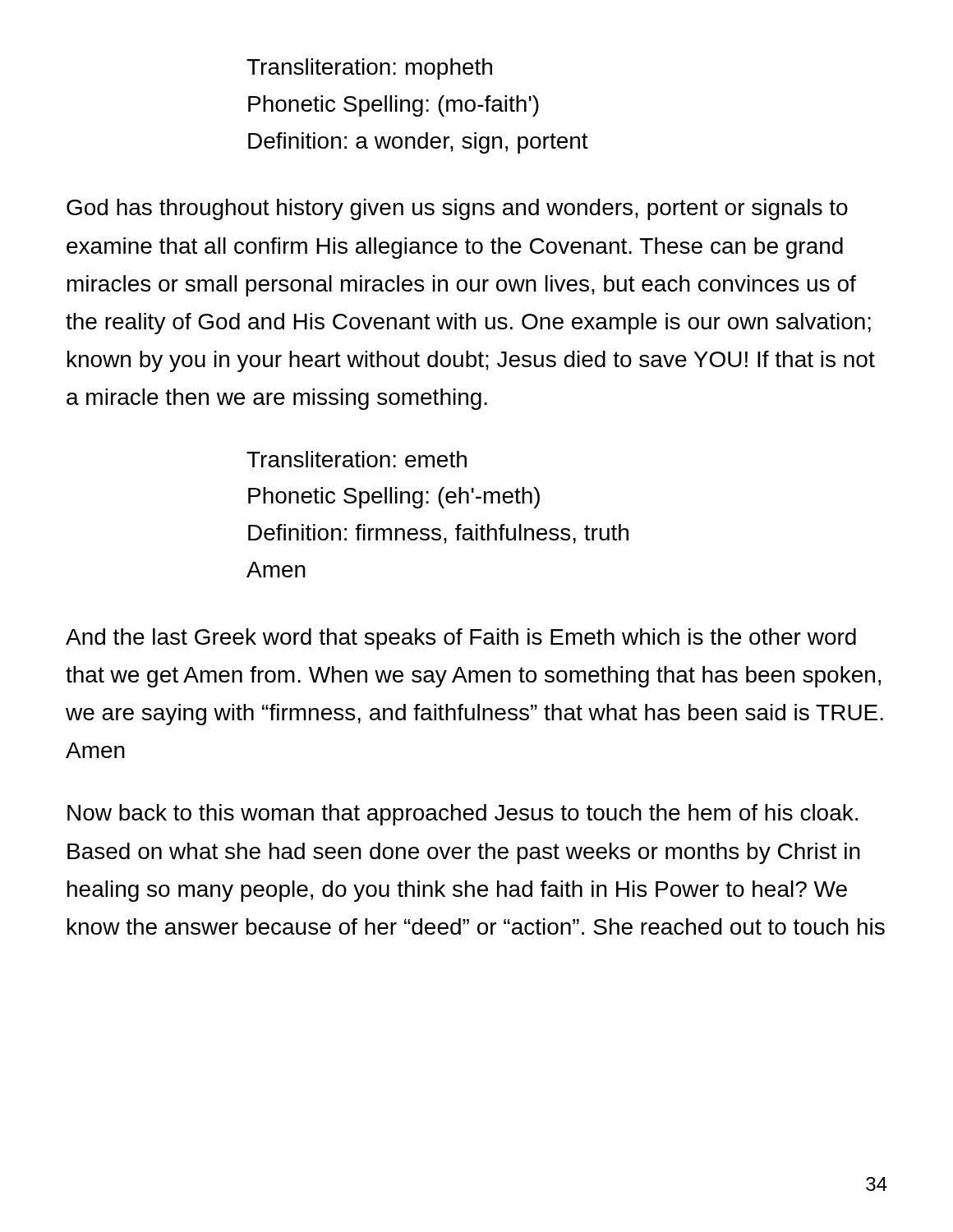
Task: Locate the text block that says "Transliteration: emeth Phonetic"
Action: tap(438, 514)
